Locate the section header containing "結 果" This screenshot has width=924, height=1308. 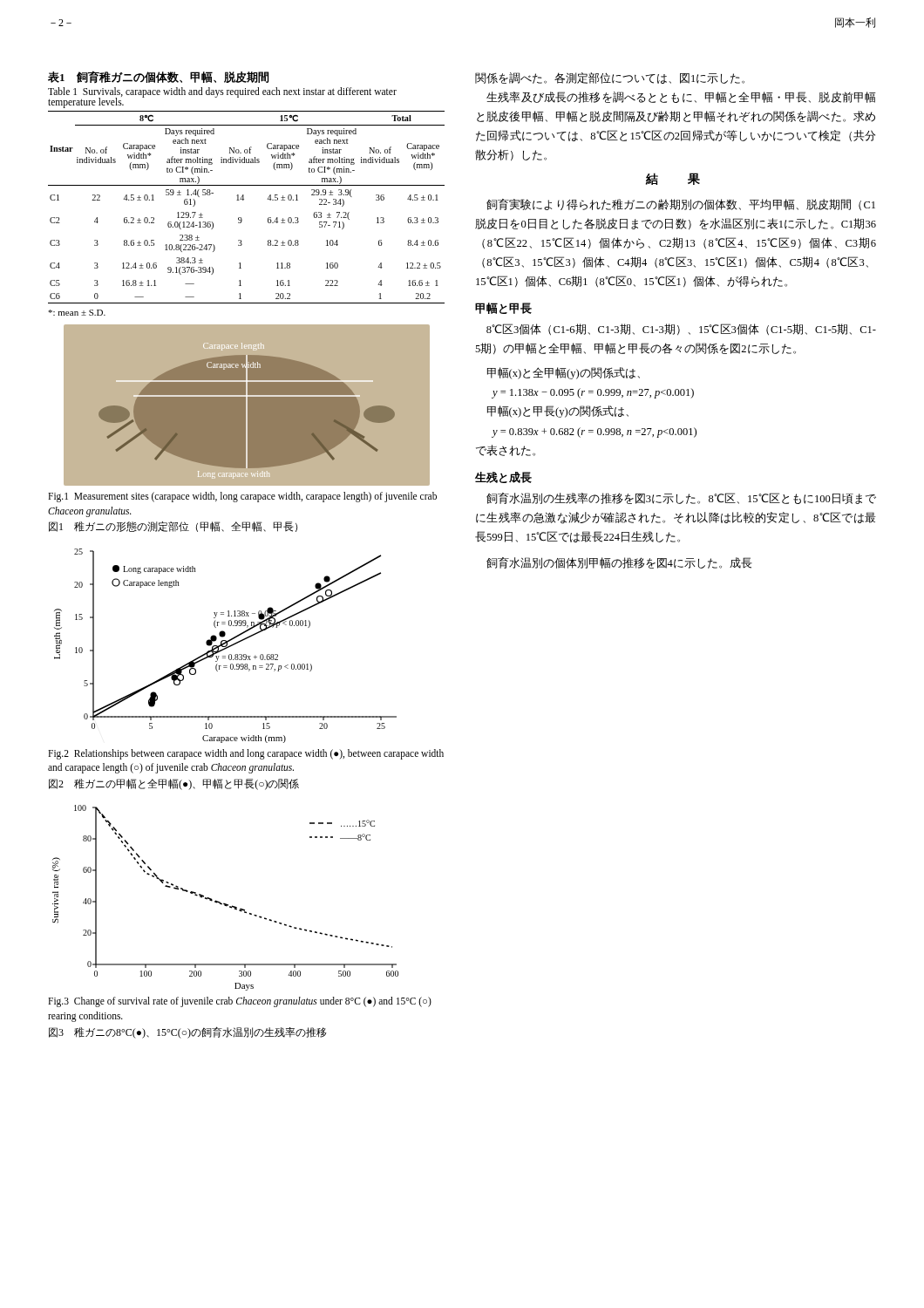click(676, 179)
